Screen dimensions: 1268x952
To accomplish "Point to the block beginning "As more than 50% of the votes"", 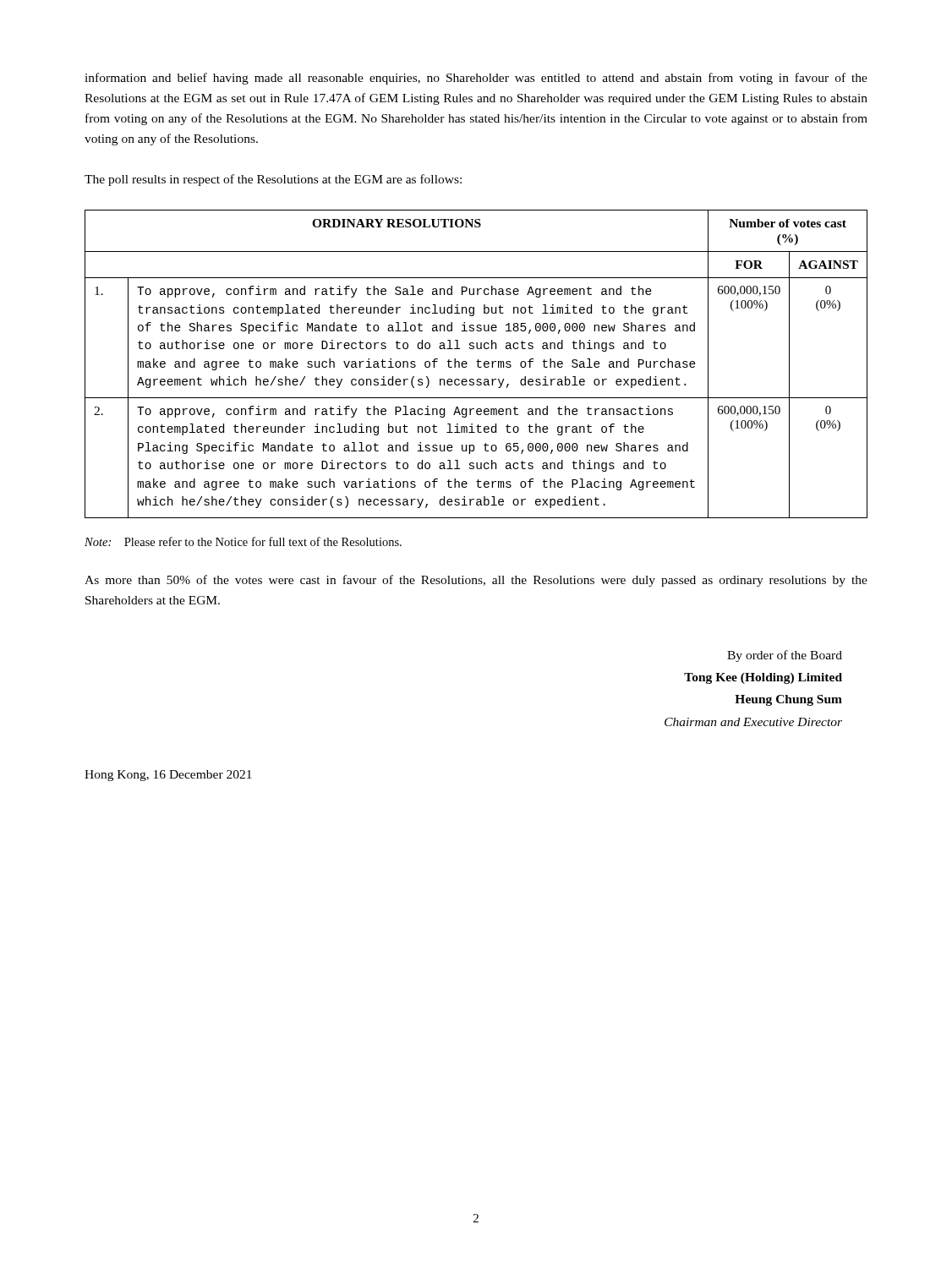I will 476,589.
